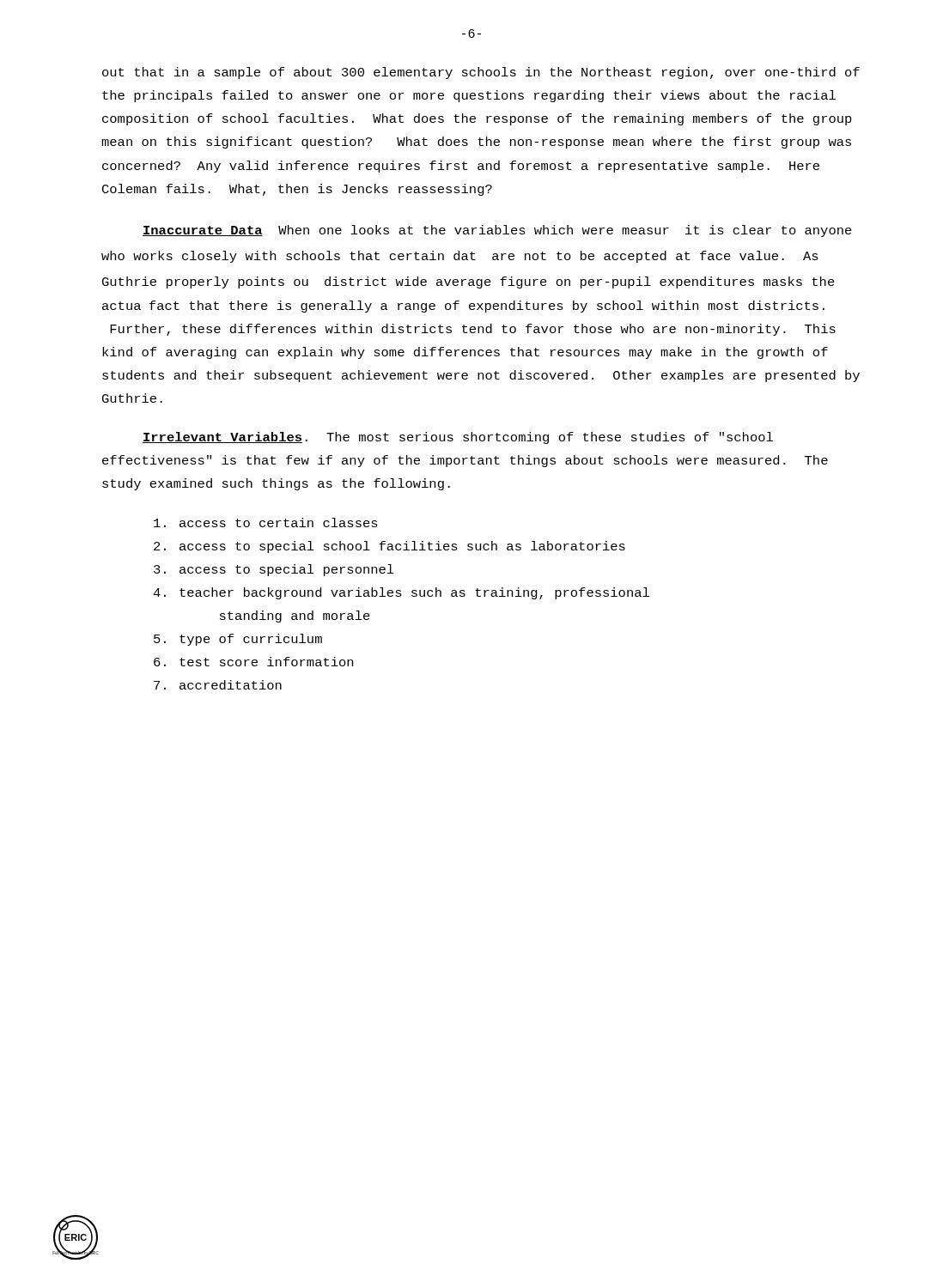Locate the text block that says "out that in"

tap(488, 132)
